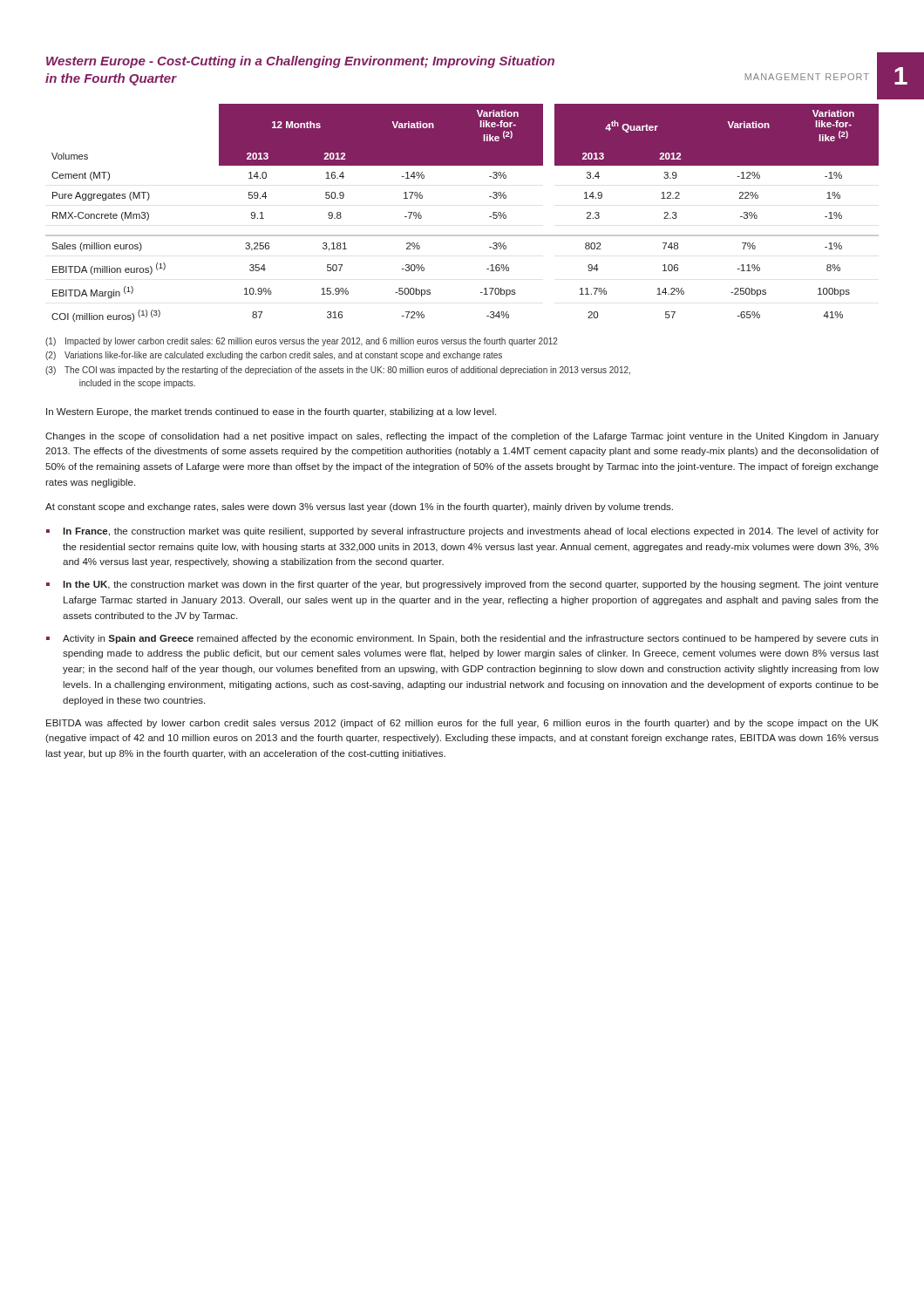Locate the passage starting "Western Europe -"

(x=300, y=69)
